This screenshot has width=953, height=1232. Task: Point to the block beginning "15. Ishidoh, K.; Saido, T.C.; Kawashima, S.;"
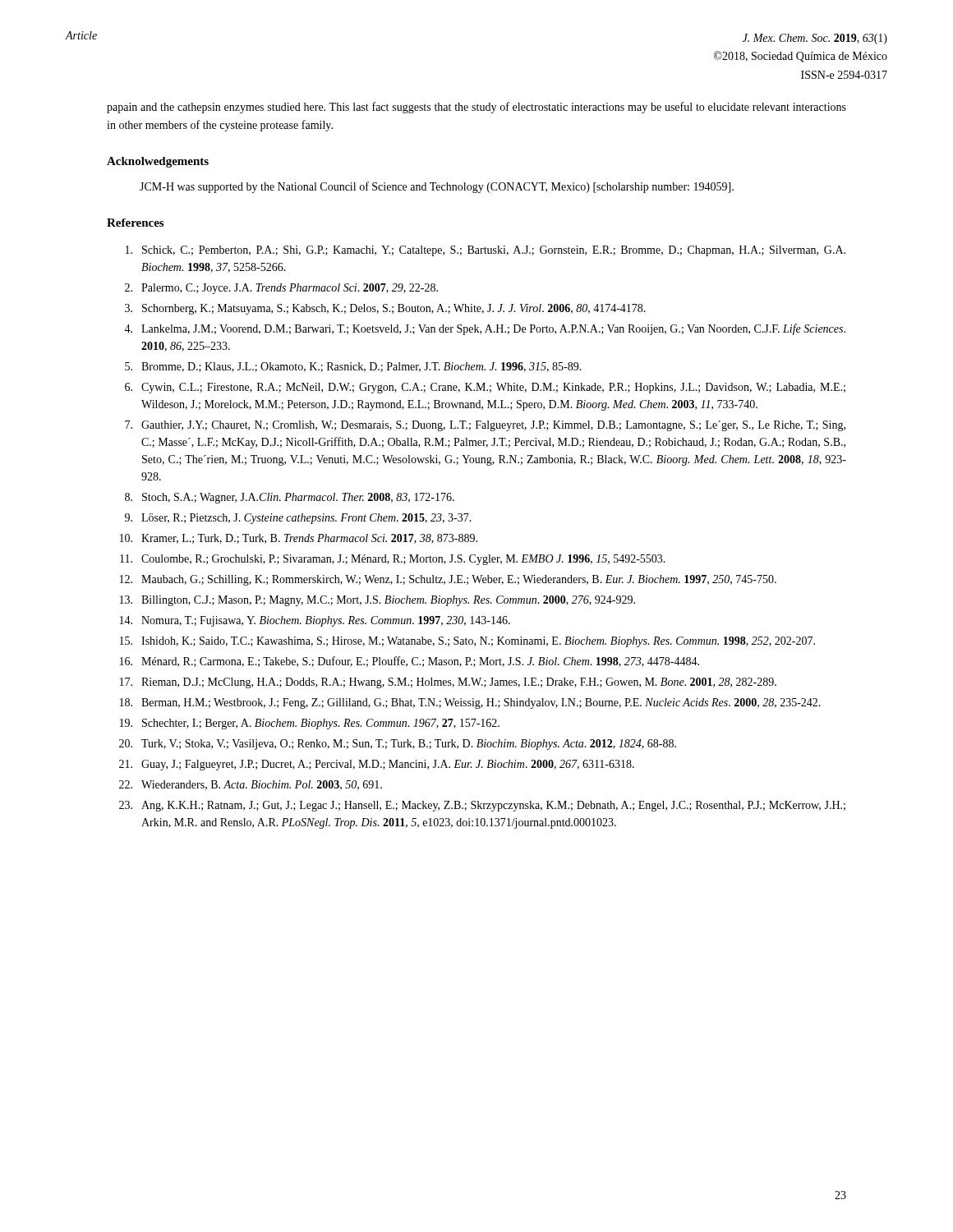click(x=476, y=641)
